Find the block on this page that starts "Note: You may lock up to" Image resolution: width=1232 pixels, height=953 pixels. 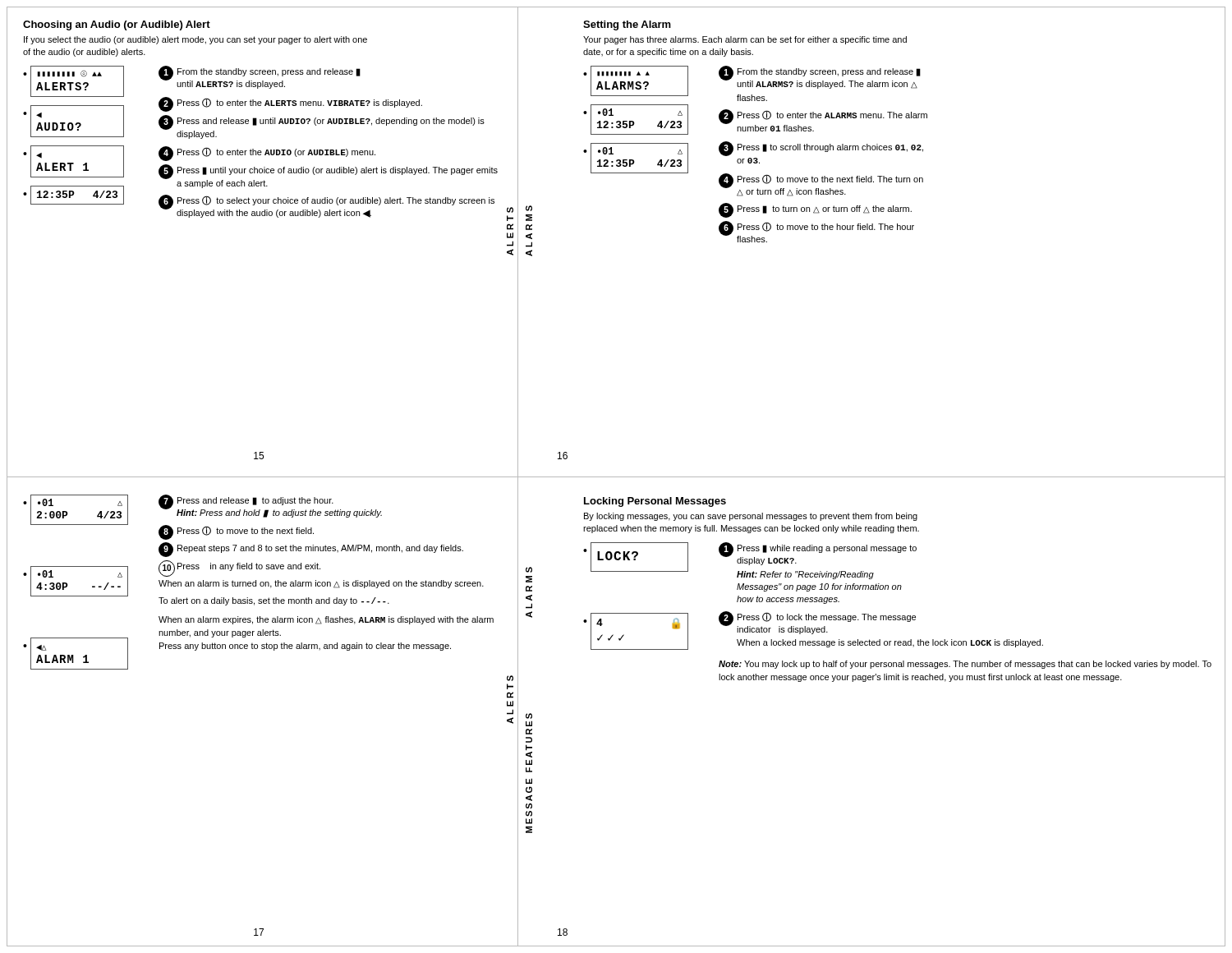point(965,670)
